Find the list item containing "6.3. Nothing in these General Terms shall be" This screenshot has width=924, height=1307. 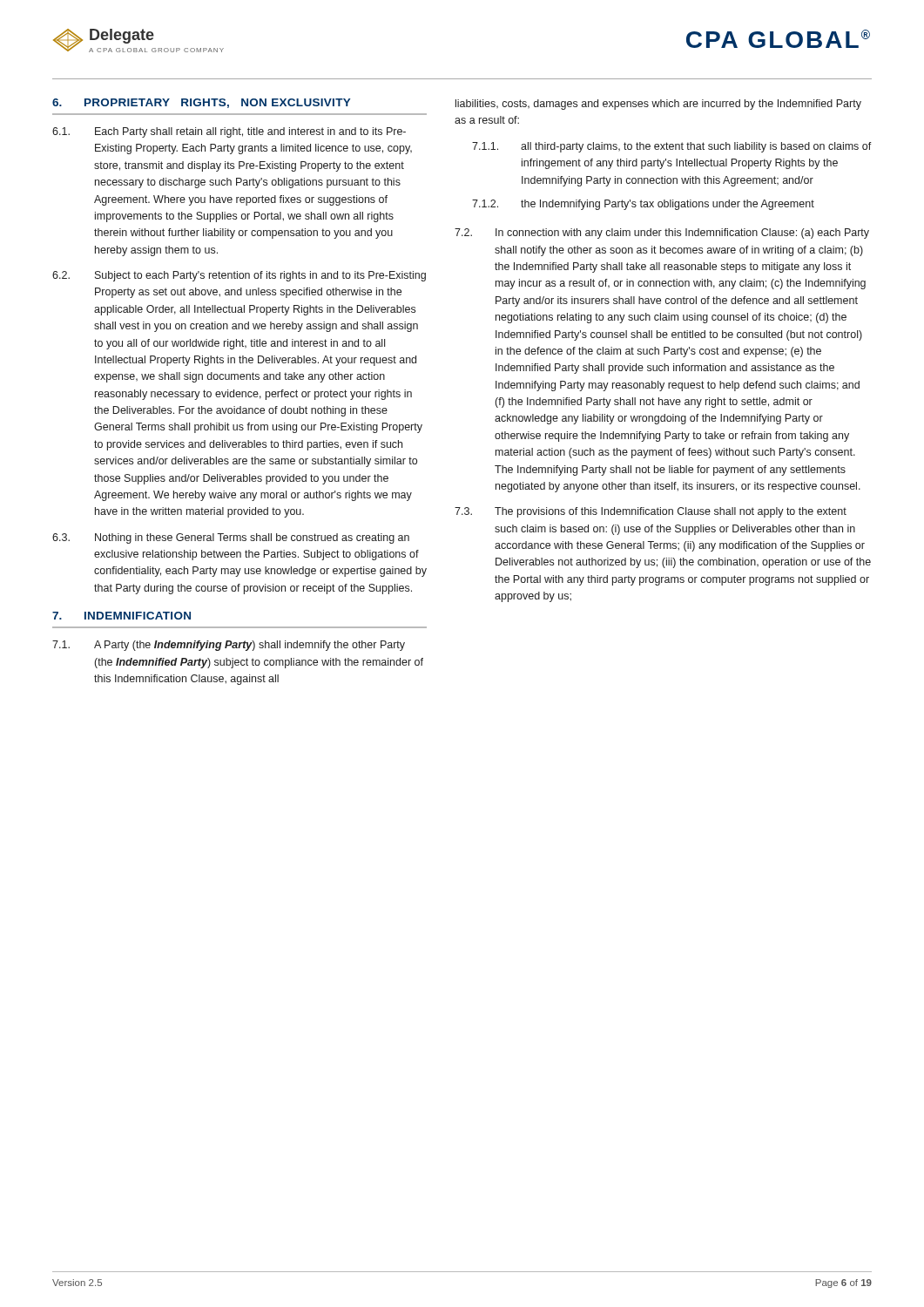point(240,563)
